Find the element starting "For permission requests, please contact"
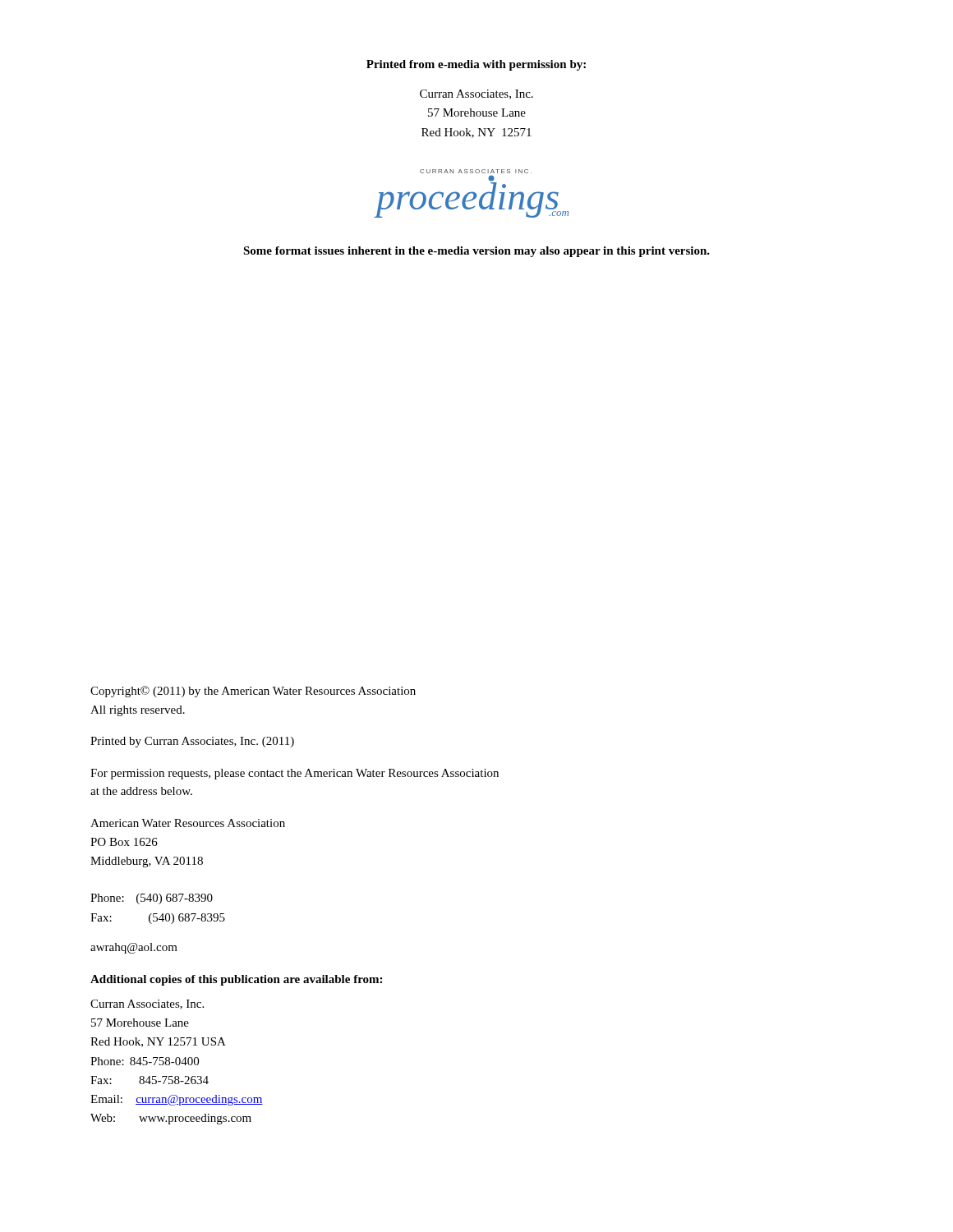This screenshot has height=1232, width=953. pyautogui.click(x=476, y=782)
